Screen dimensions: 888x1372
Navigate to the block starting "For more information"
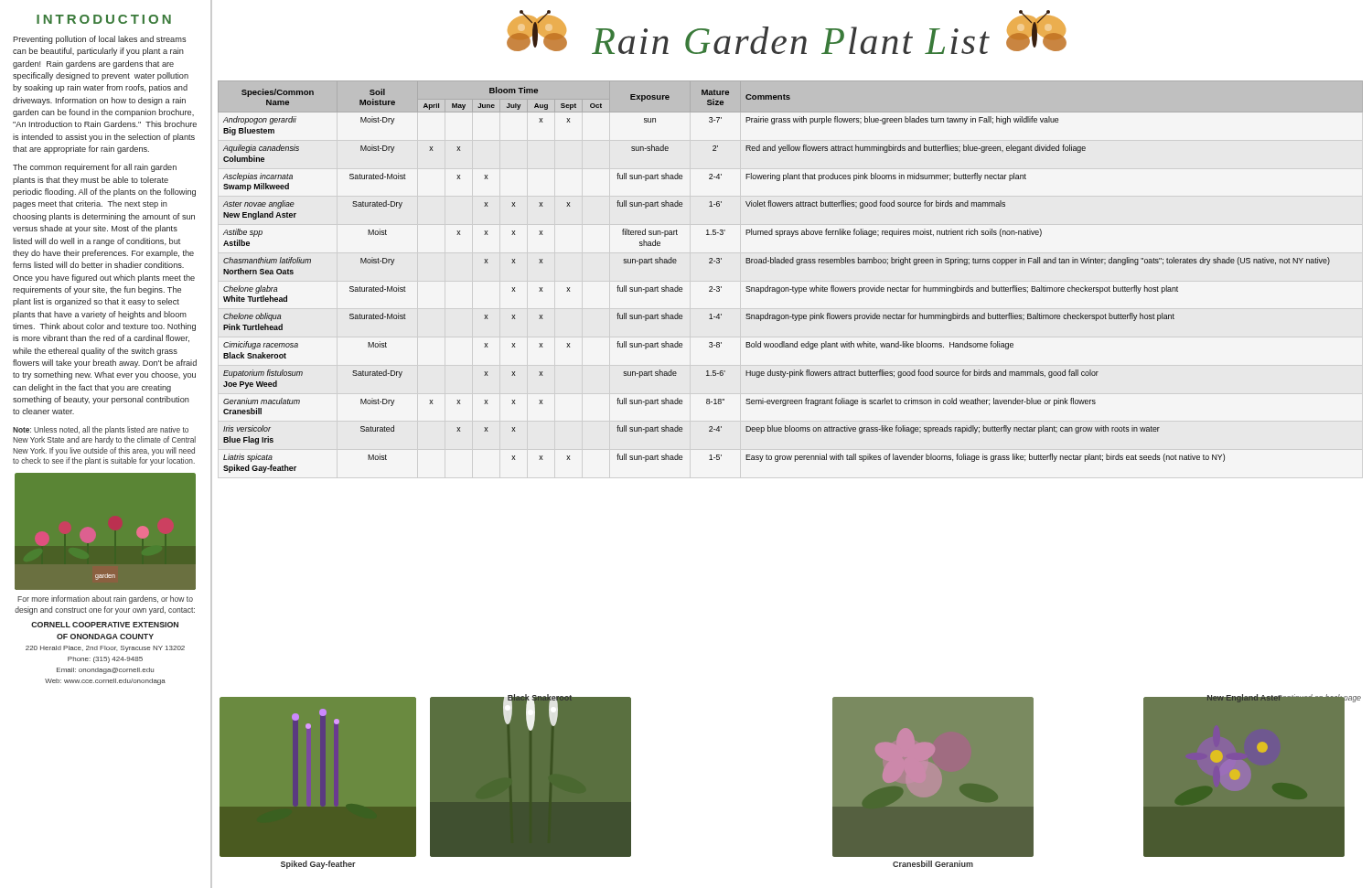105,605
